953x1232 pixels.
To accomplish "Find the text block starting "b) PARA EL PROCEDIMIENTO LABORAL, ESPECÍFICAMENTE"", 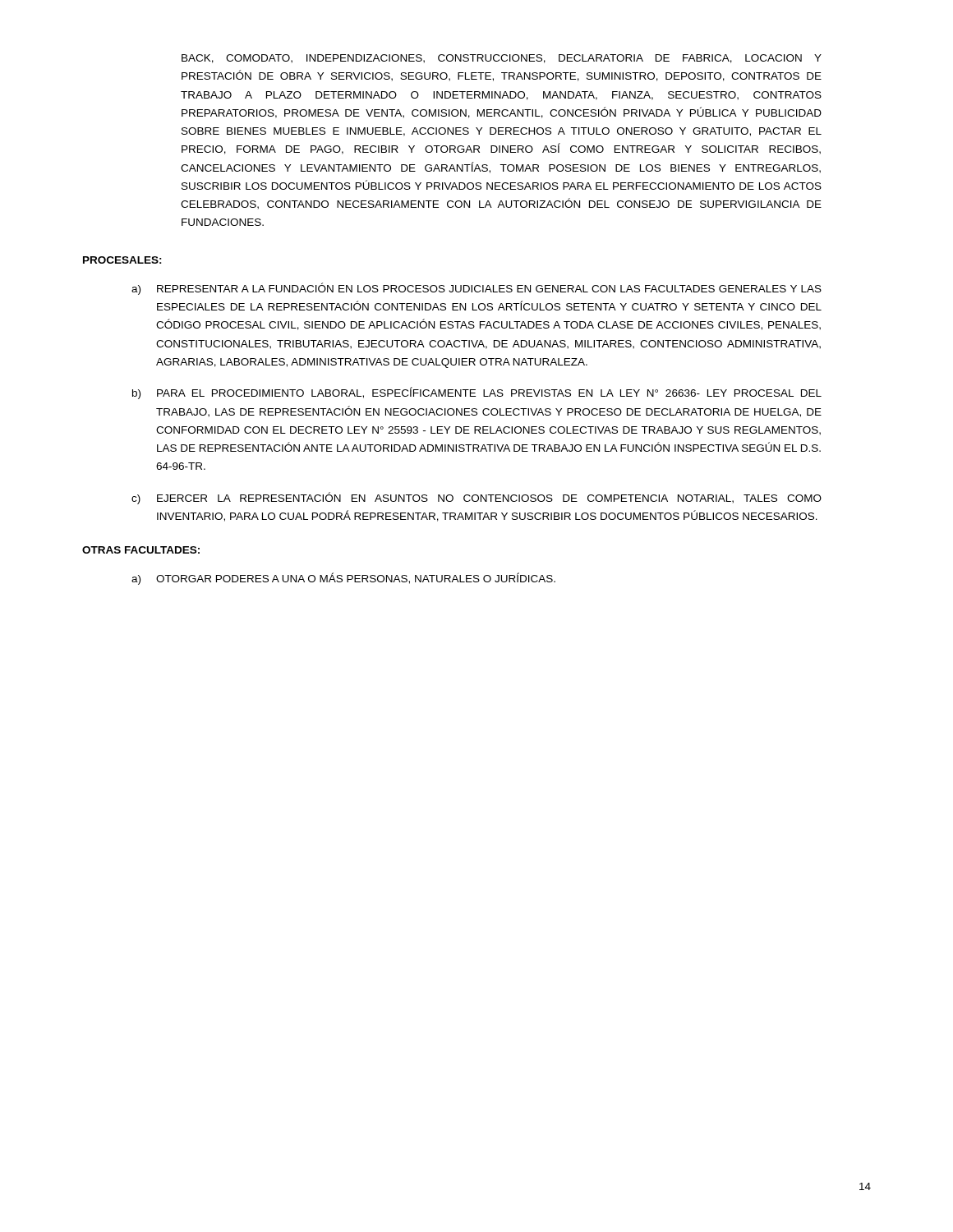I will tap(476, 430).
